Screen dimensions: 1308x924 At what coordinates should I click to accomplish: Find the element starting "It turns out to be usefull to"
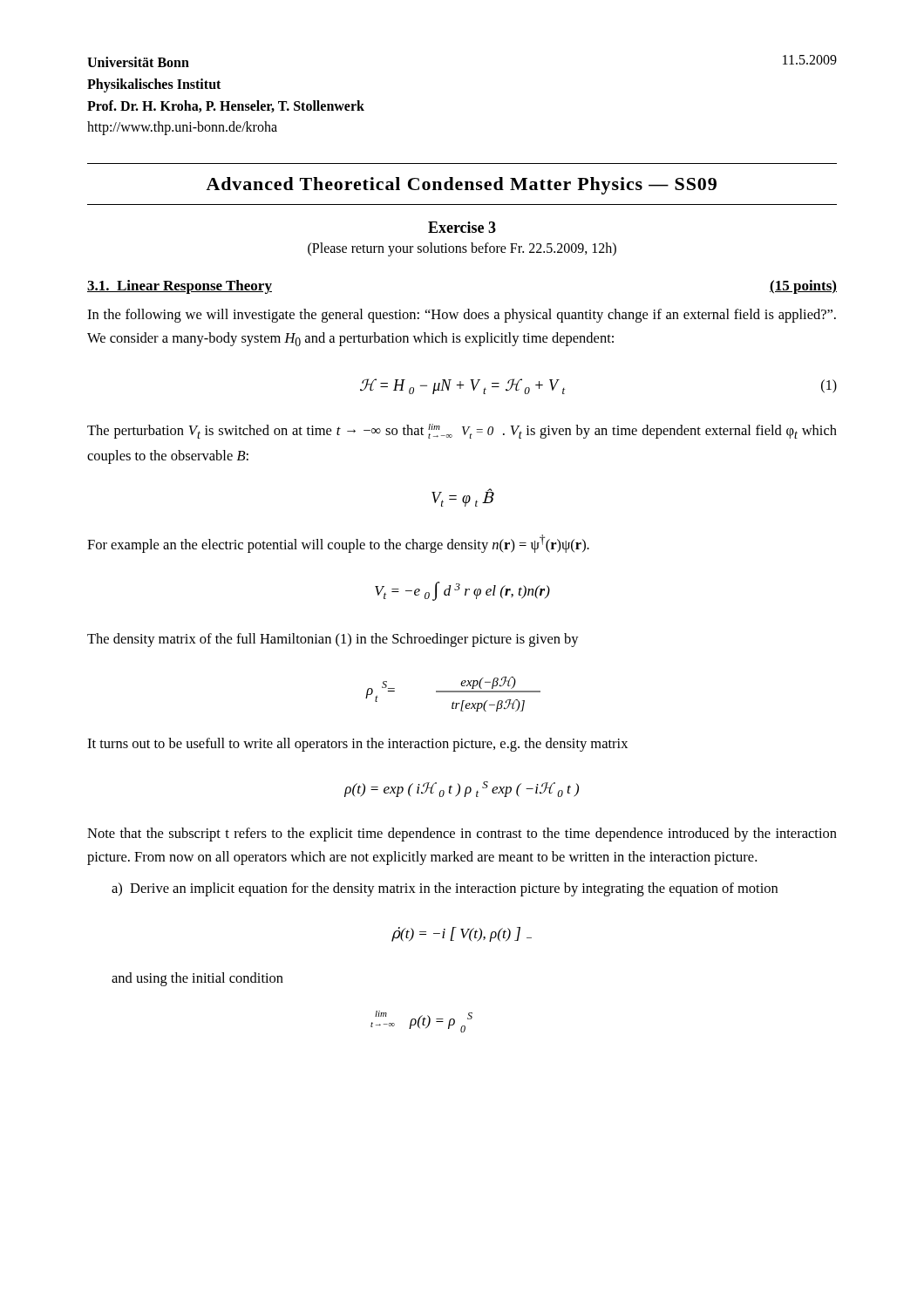(358, 743)
